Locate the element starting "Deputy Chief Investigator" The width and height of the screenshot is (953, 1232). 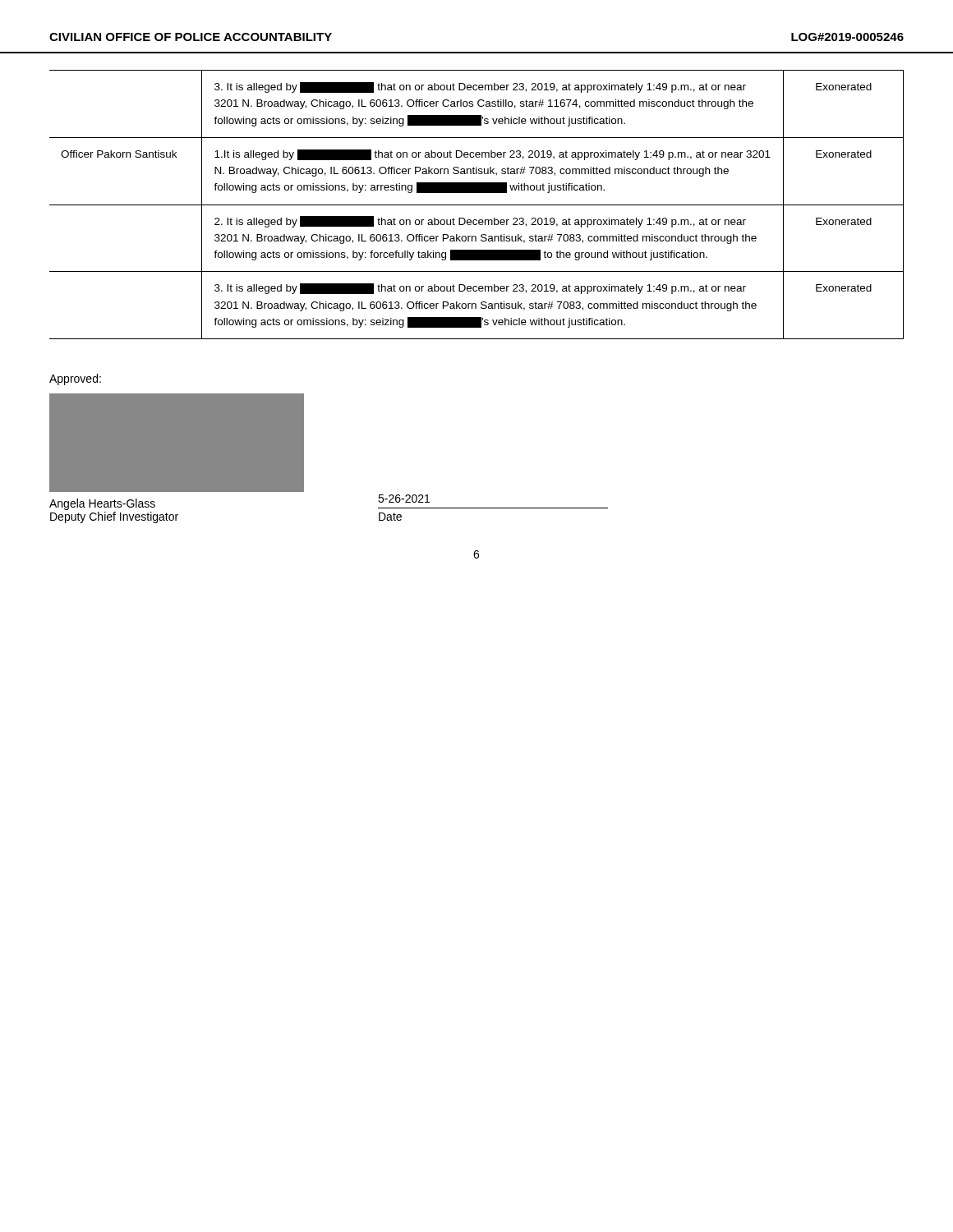pyautogui.click(x=114, y=517)
